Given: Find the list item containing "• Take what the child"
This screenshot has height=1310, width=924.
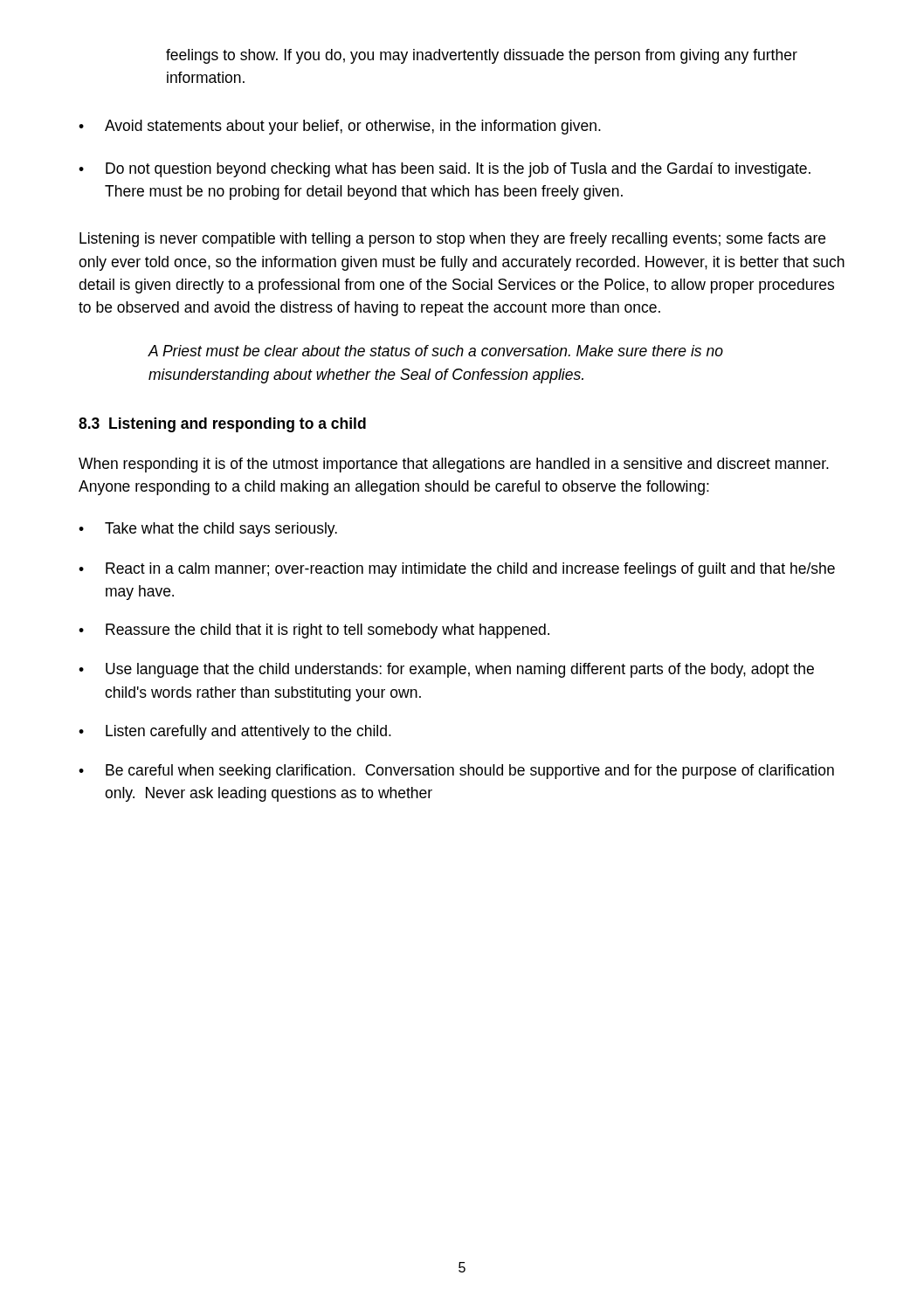Looking at the screenshot, I should point(208,530).
